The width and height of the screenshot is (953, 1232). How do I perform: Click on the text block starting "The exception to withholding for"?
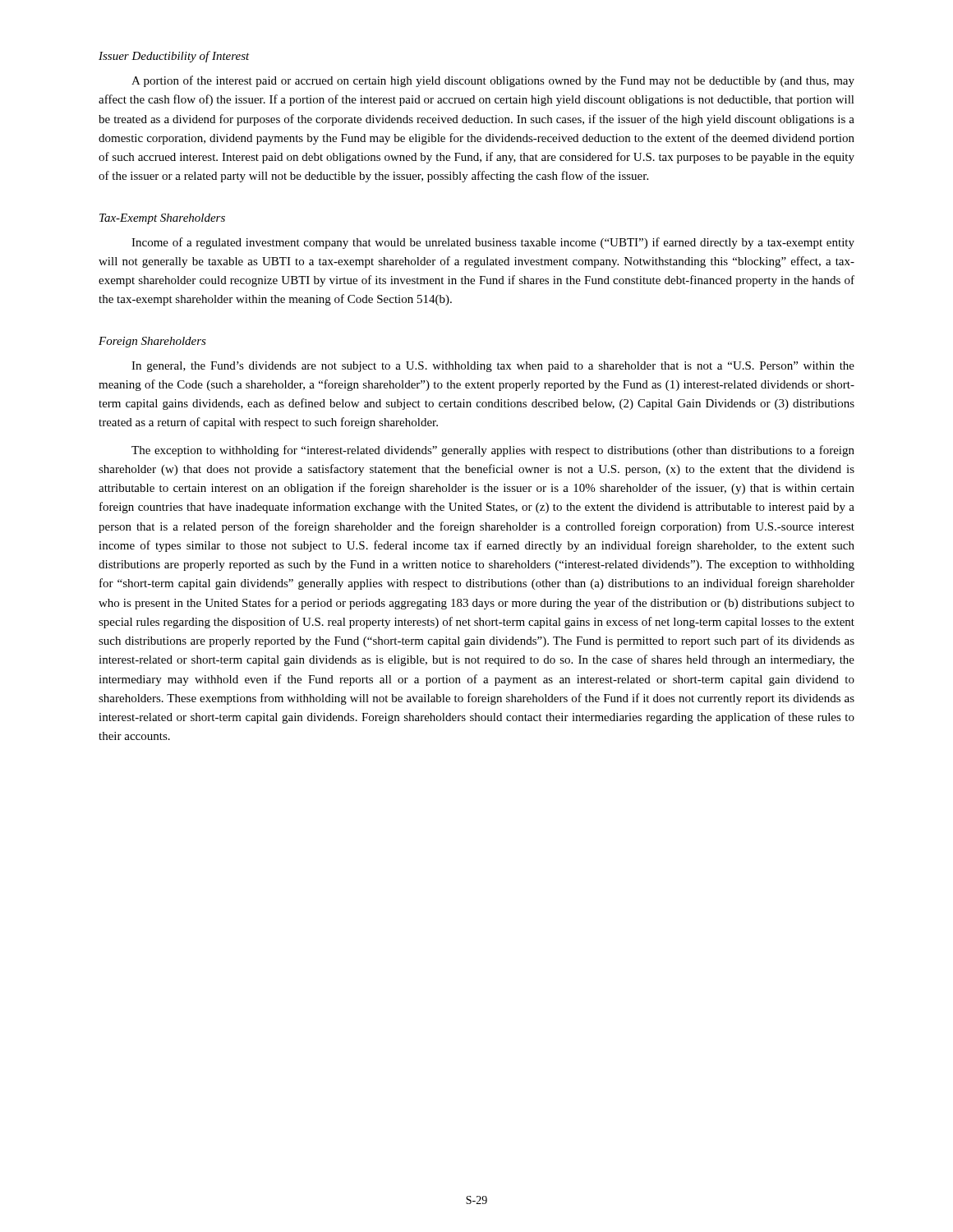pos(476,593)
